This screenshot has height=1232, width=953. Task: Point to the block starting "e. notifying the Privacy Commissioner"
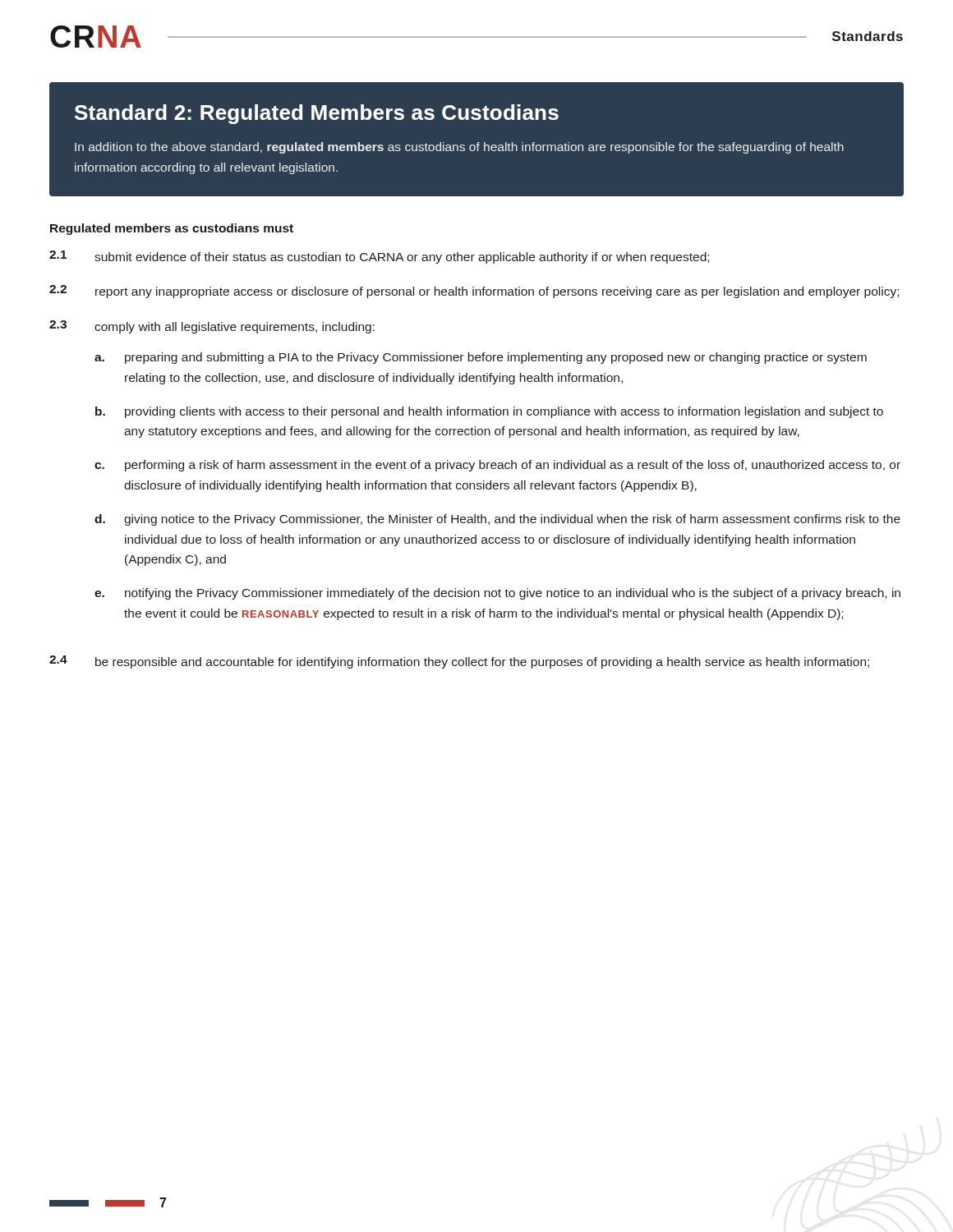pos(499,604)
